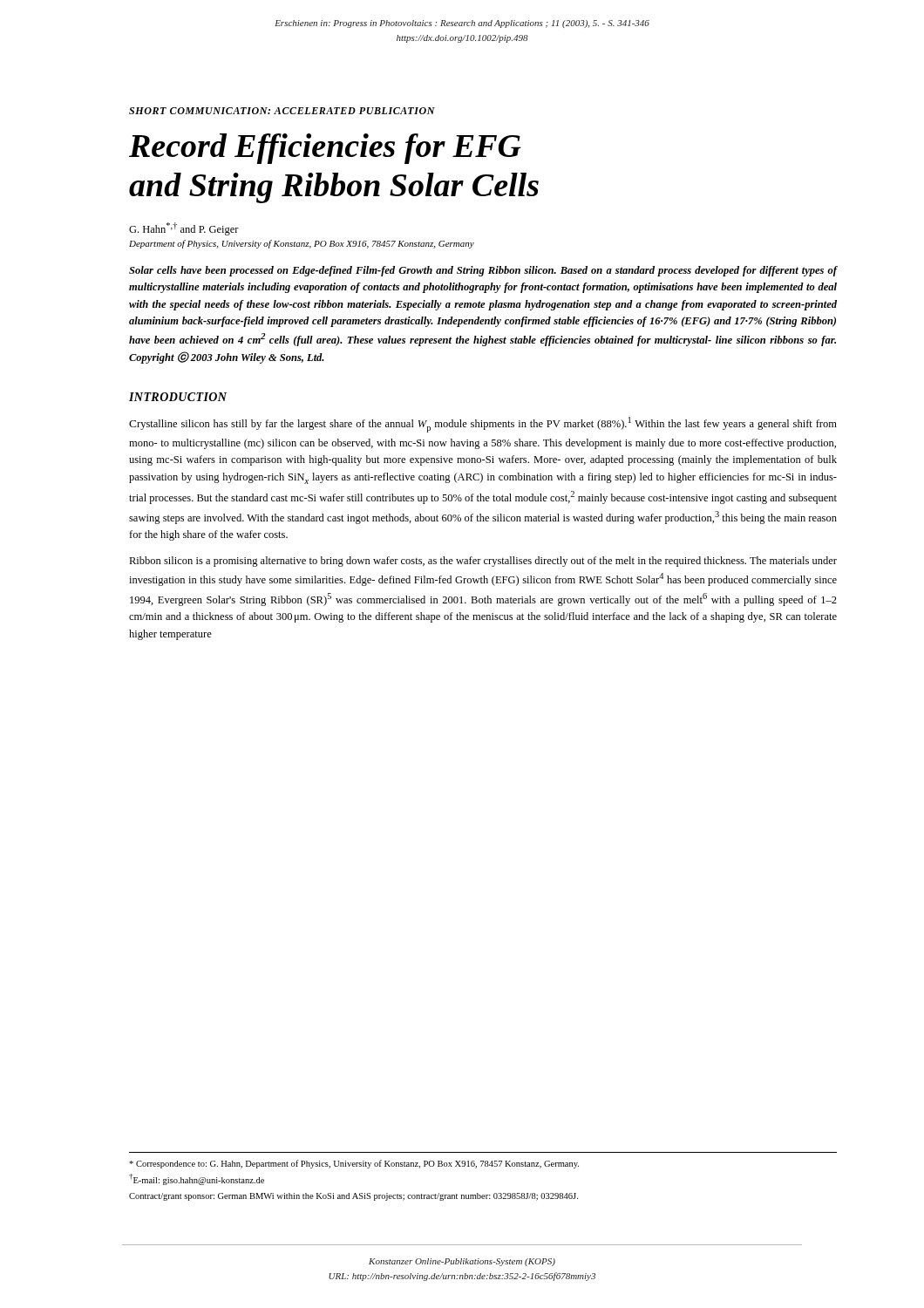Select the section header containing "SHORT COMMUNICATION: ACCELERATED PUBLICATION"
924x1308 pixels.
pyautogui.click(x=282, y=111)
